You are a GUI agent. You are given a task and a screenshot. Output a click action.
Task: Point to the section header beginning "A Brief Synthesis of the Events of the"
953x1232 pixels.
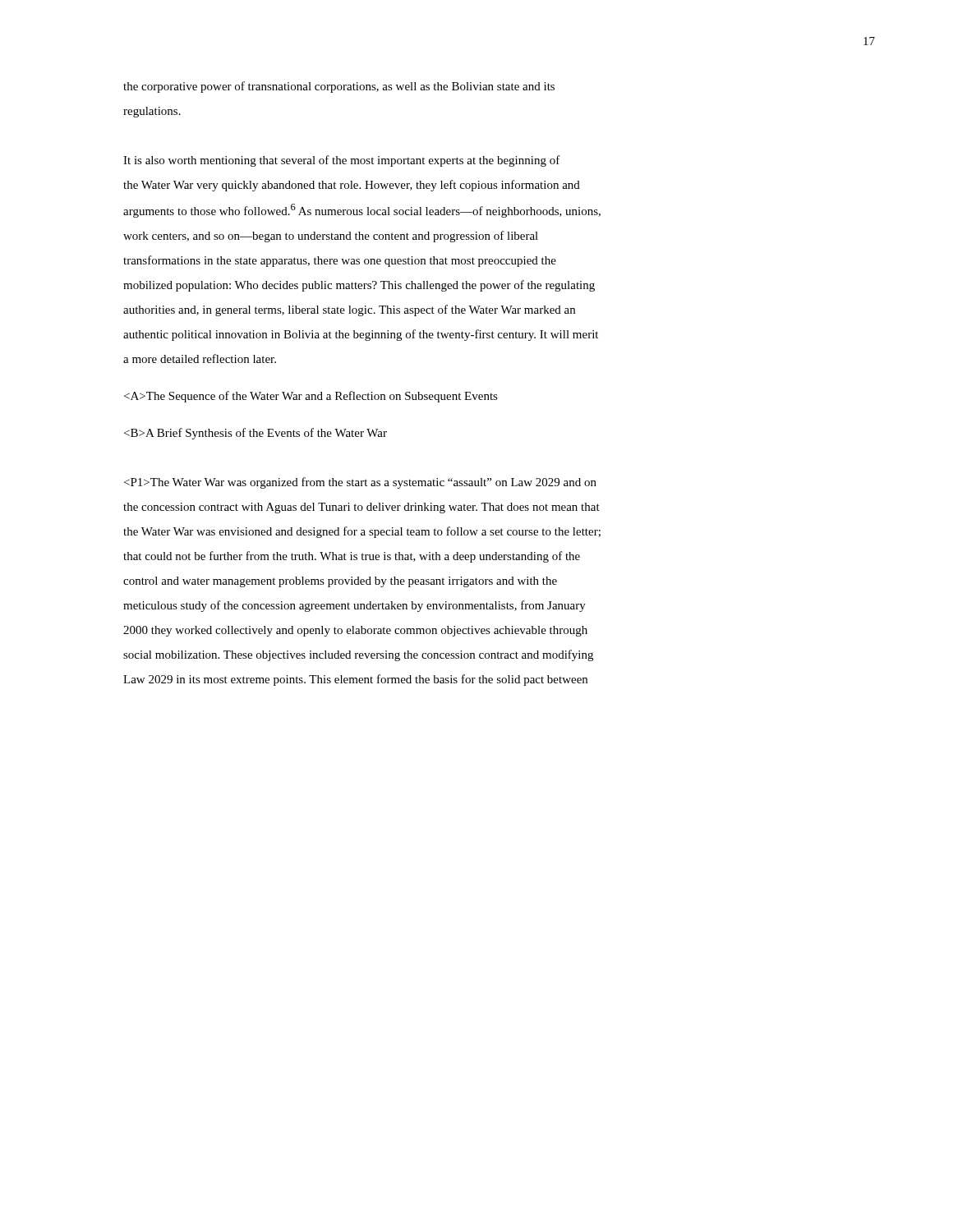[x=256, y=434]
